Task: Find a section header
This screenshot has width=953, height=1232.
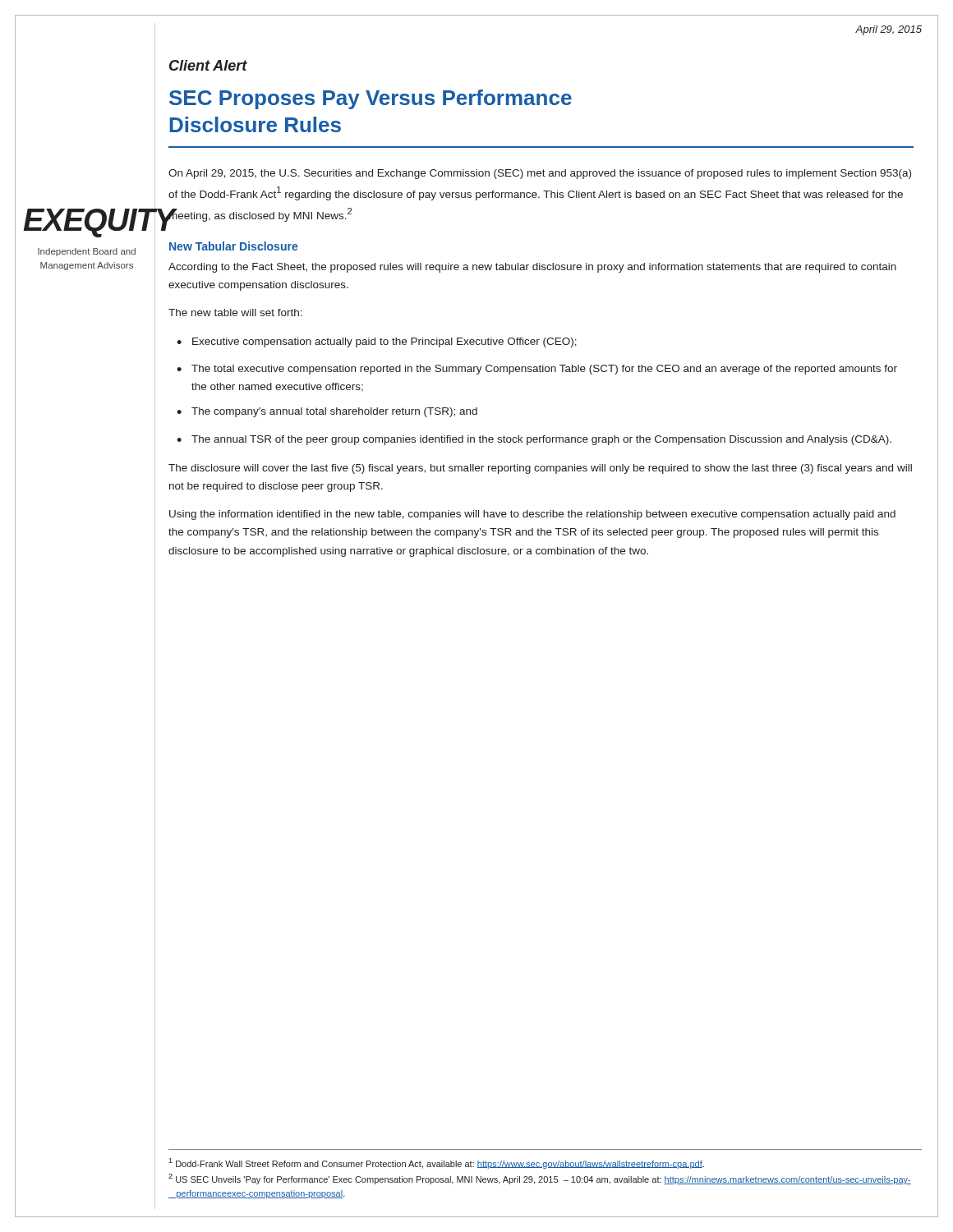Action: 233,246
